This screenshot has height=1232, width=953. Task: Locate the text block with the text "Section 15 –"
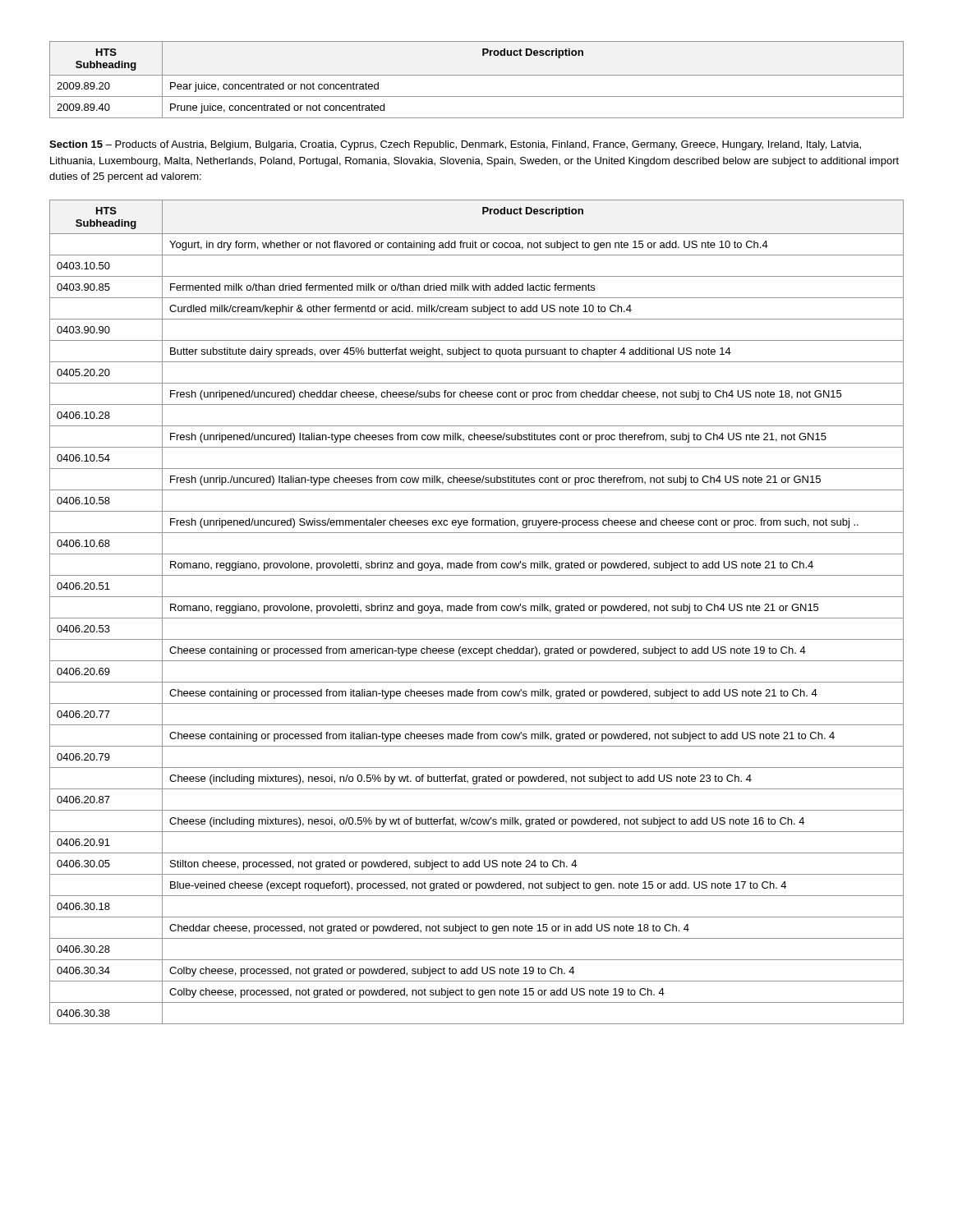(474, 160)
